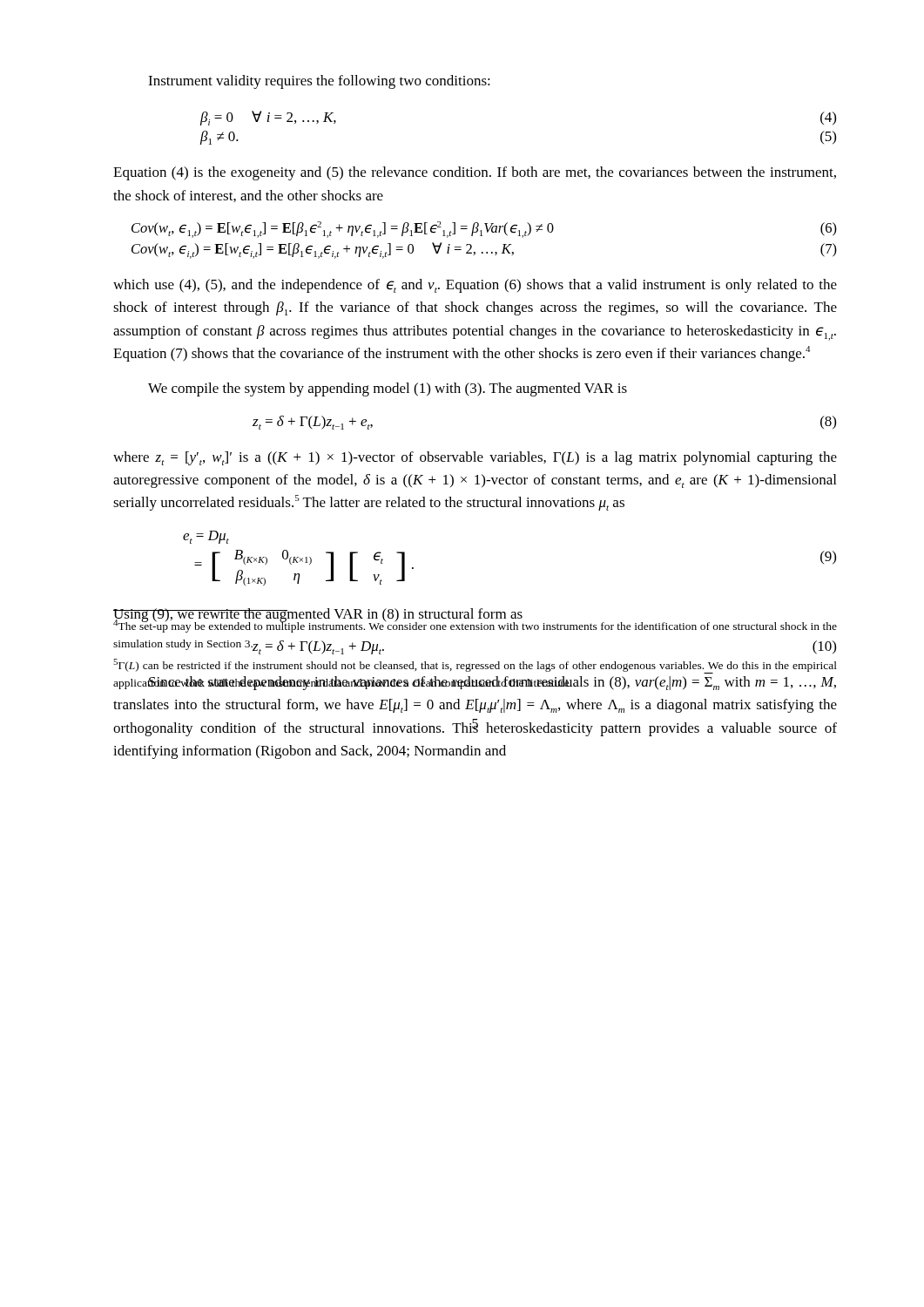Click the passage that begins "Equation (4) is the"
This screenshot has width=924, height=1307.
(x=475, y=184)
